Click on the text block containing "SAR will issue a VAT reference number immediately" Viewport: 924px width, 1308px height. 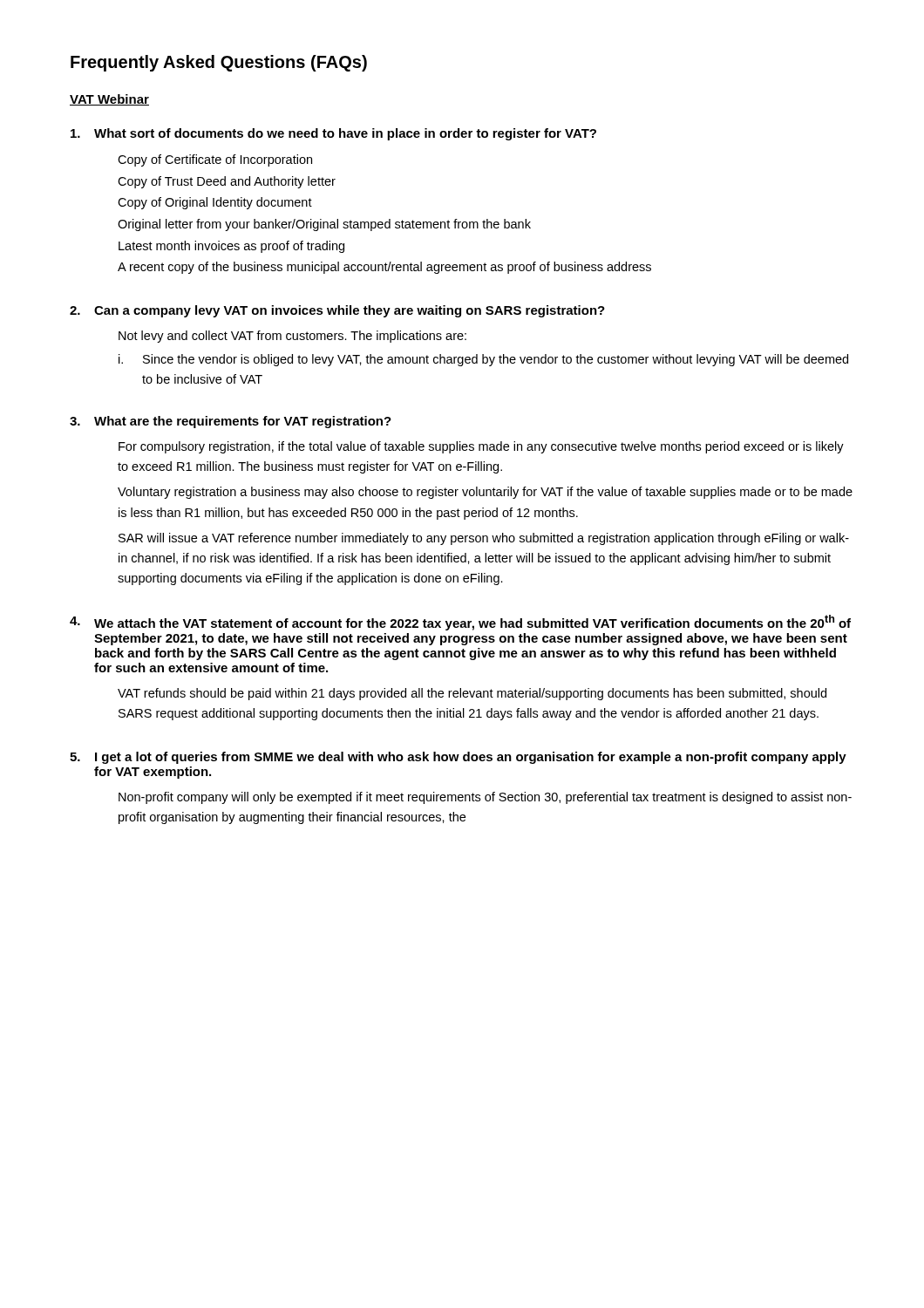point(483,558)
